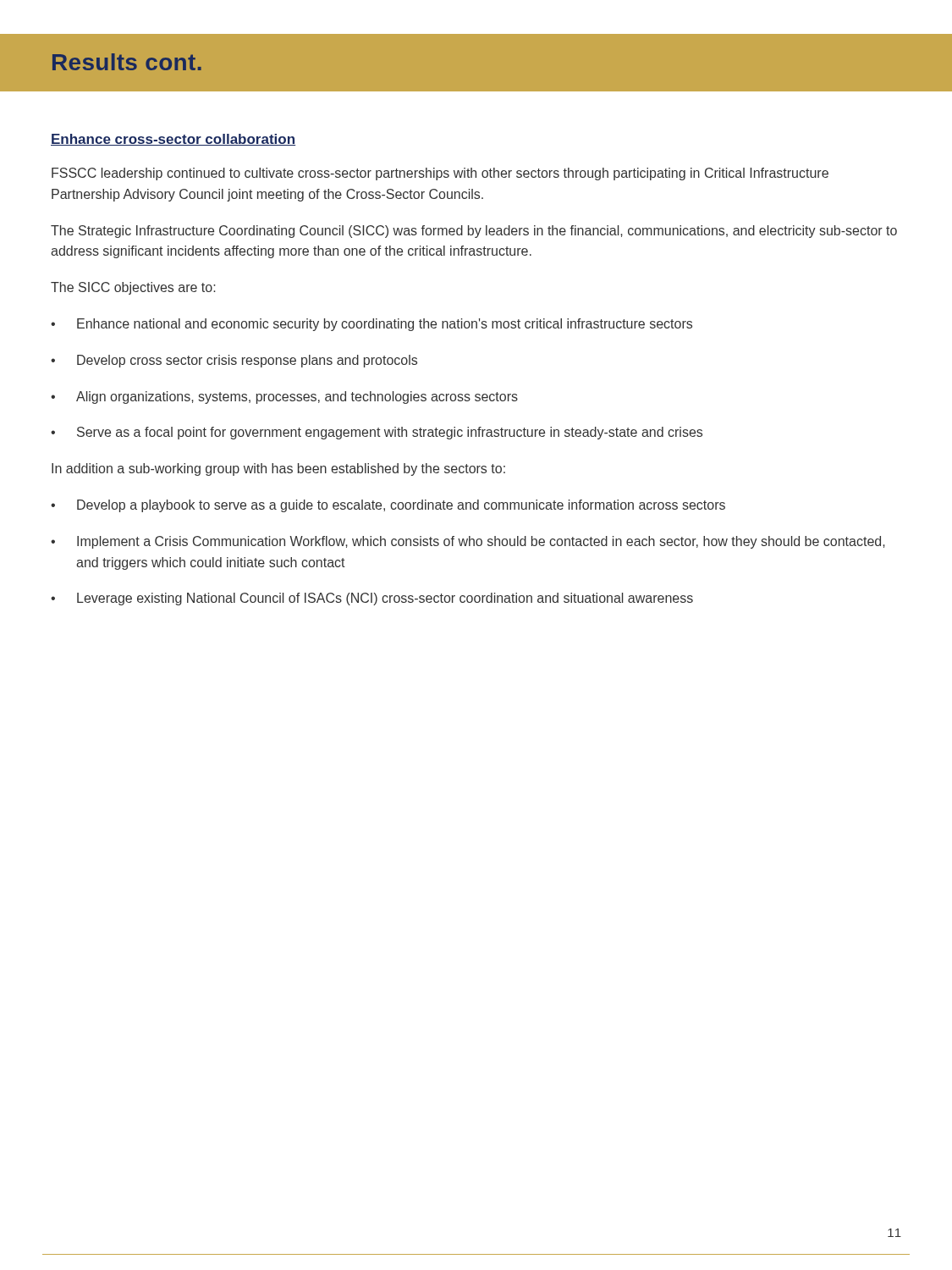Find the list item containing "• Align organizations,"

coord(476,397)
